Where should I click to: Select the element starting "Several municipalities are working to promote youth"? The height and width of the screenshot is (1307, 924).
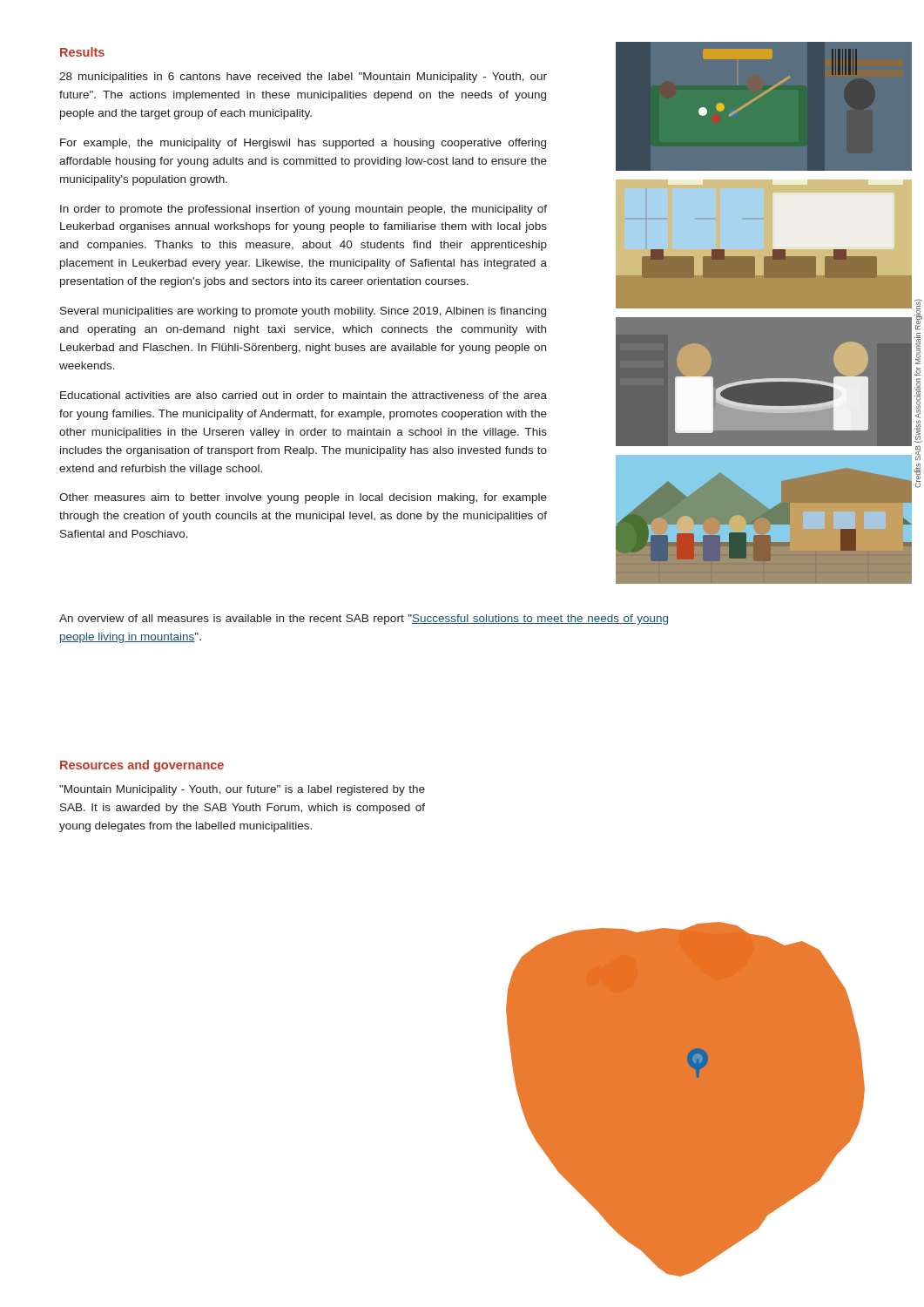(x=303, y=338)
